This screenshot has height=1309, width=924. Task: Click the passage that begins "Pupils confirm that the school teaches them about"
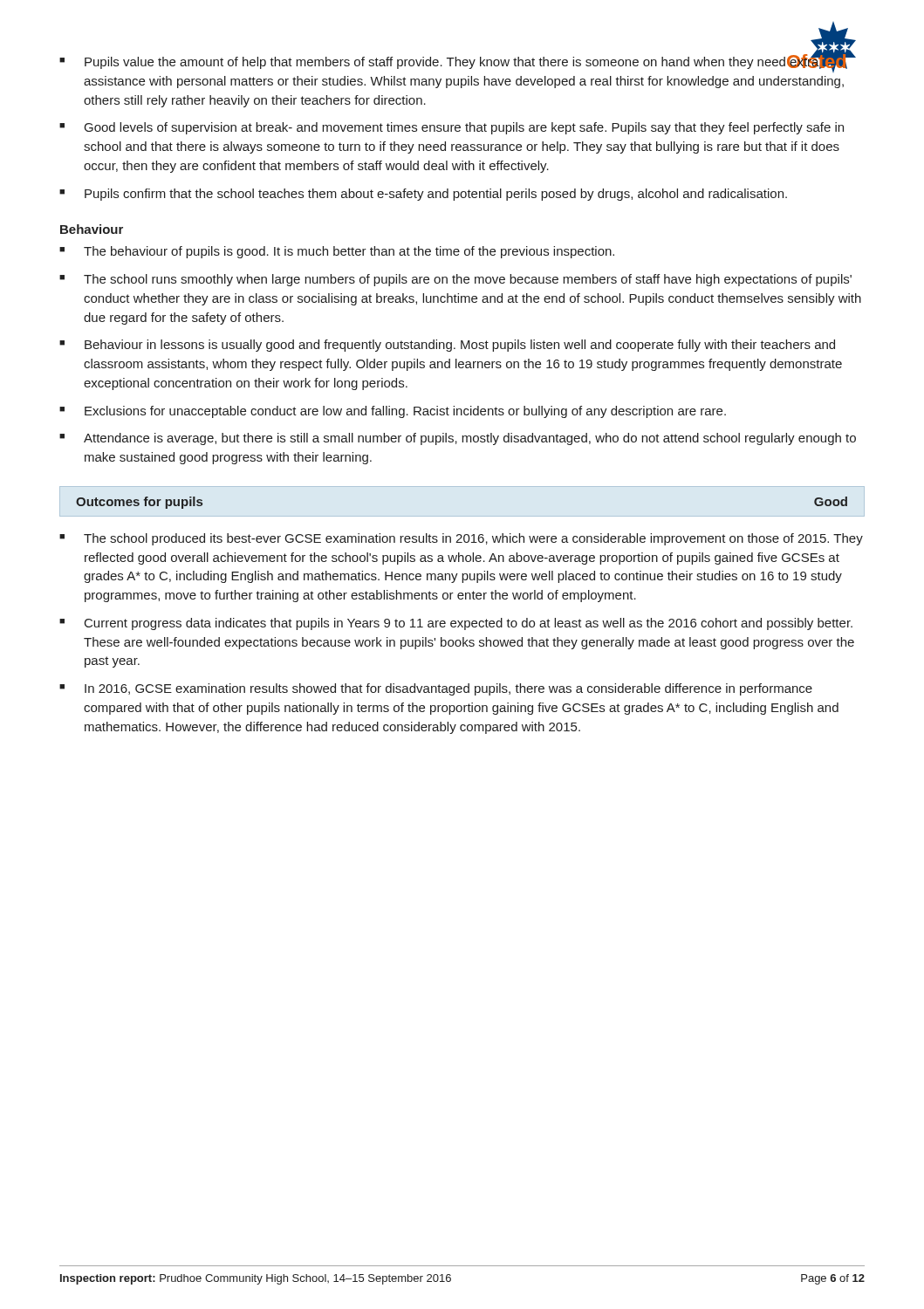click(x=436, y=193)
